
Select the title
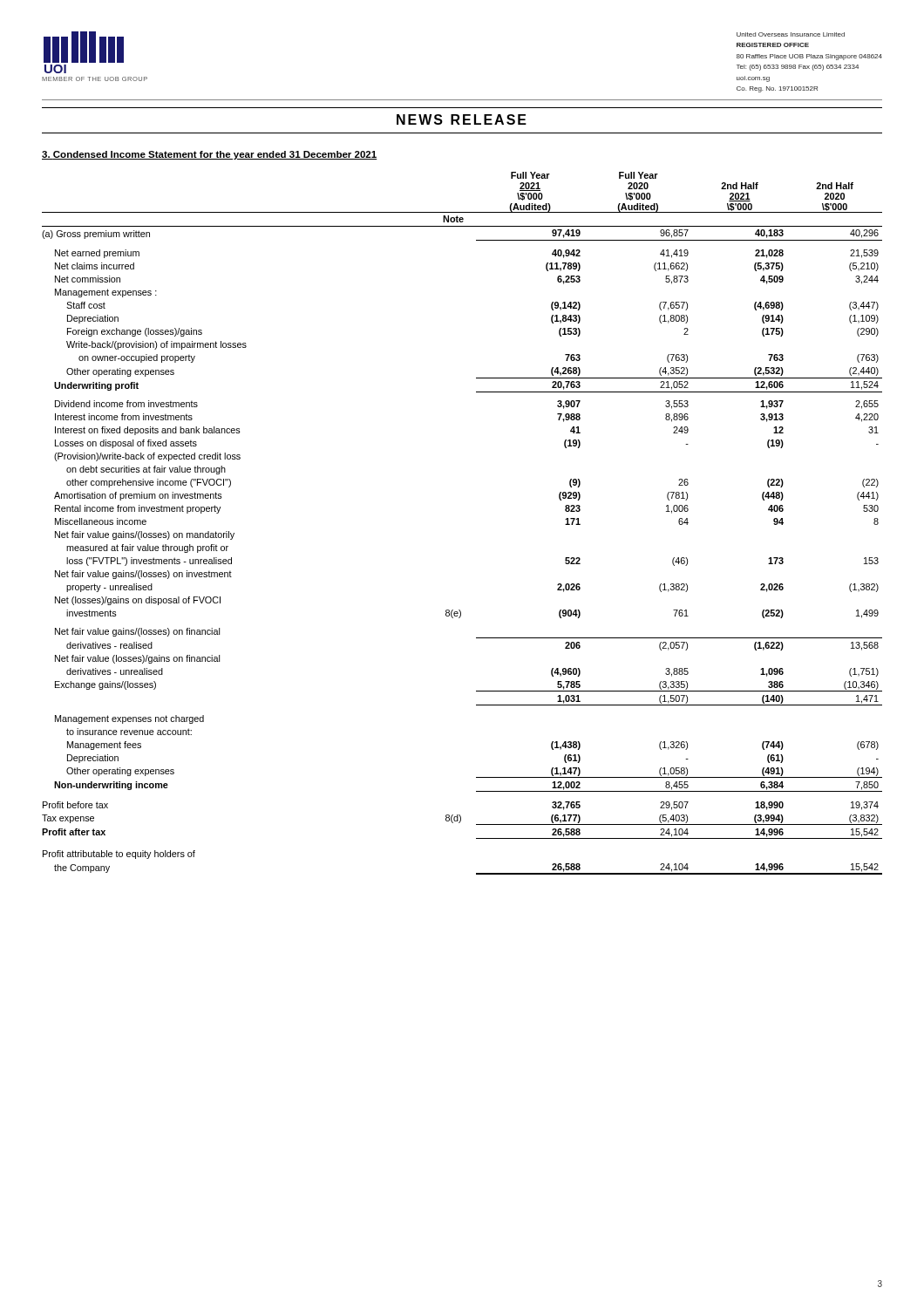pos(462,120)
